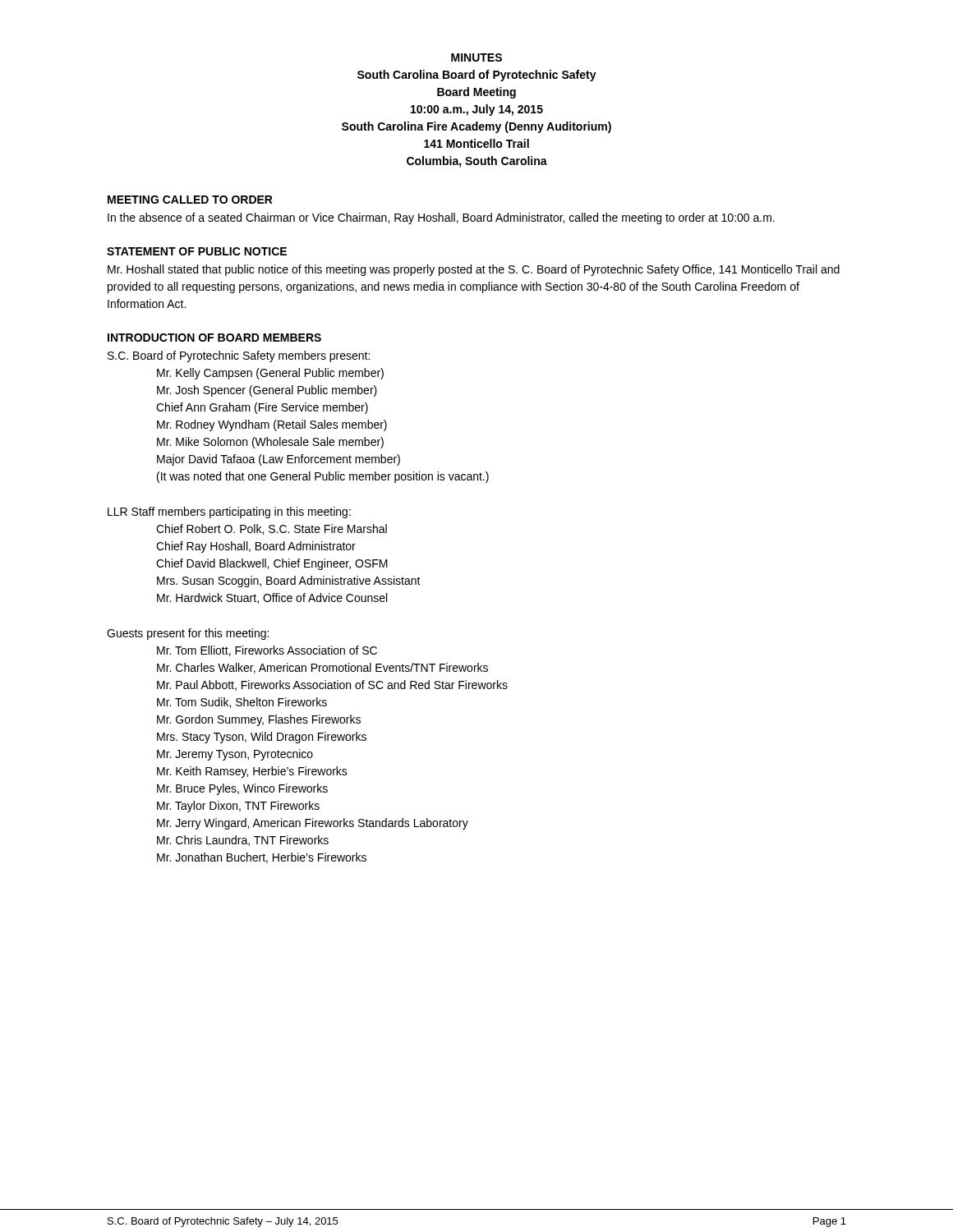Navigate to the block starting "(It was noted that one General Public"
The width and height of the screenshot is (953, 1232).
coord(323,476)
